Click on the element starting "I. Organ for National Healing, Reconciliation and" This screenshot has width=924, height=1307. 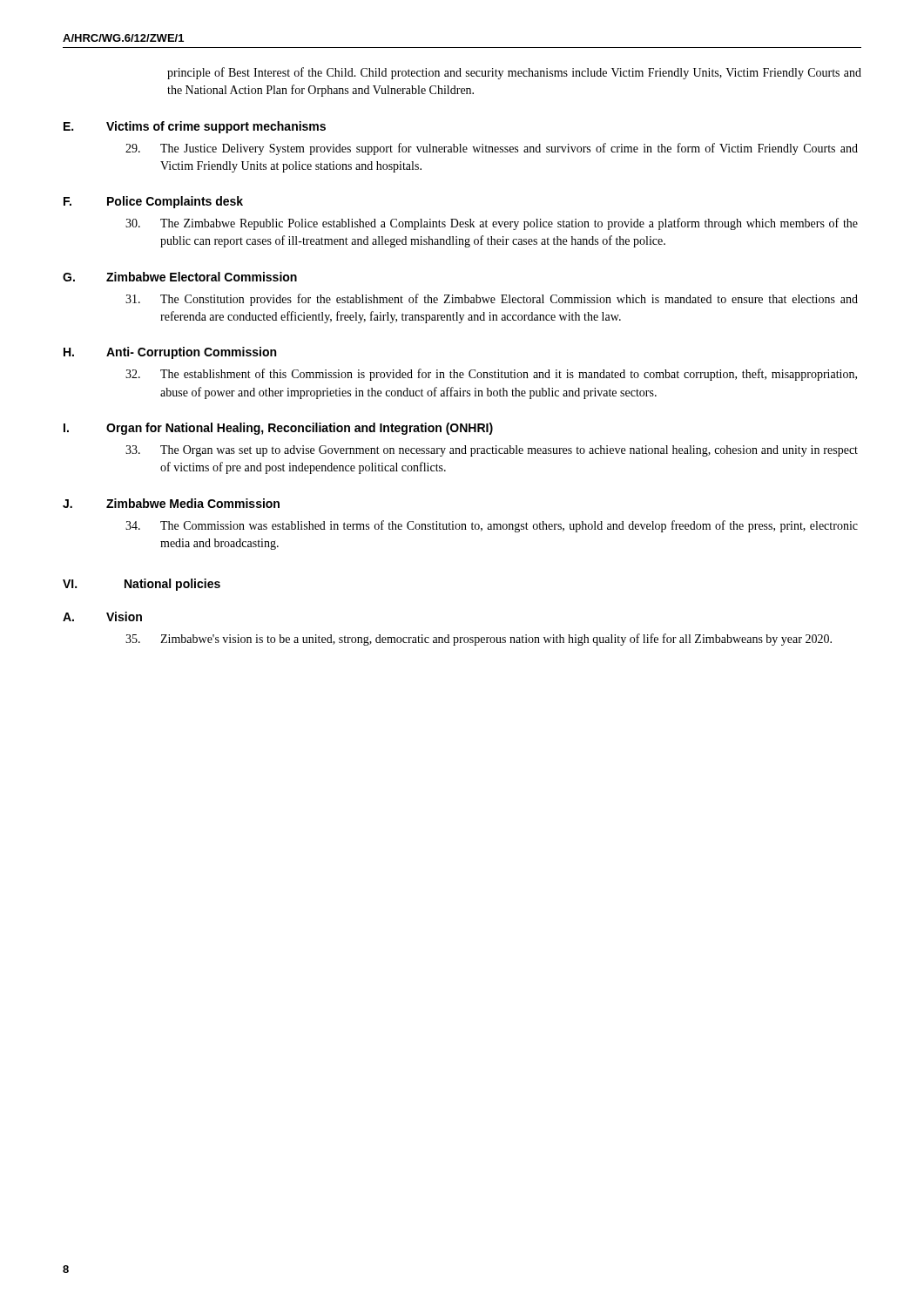(x=278, y=428)
